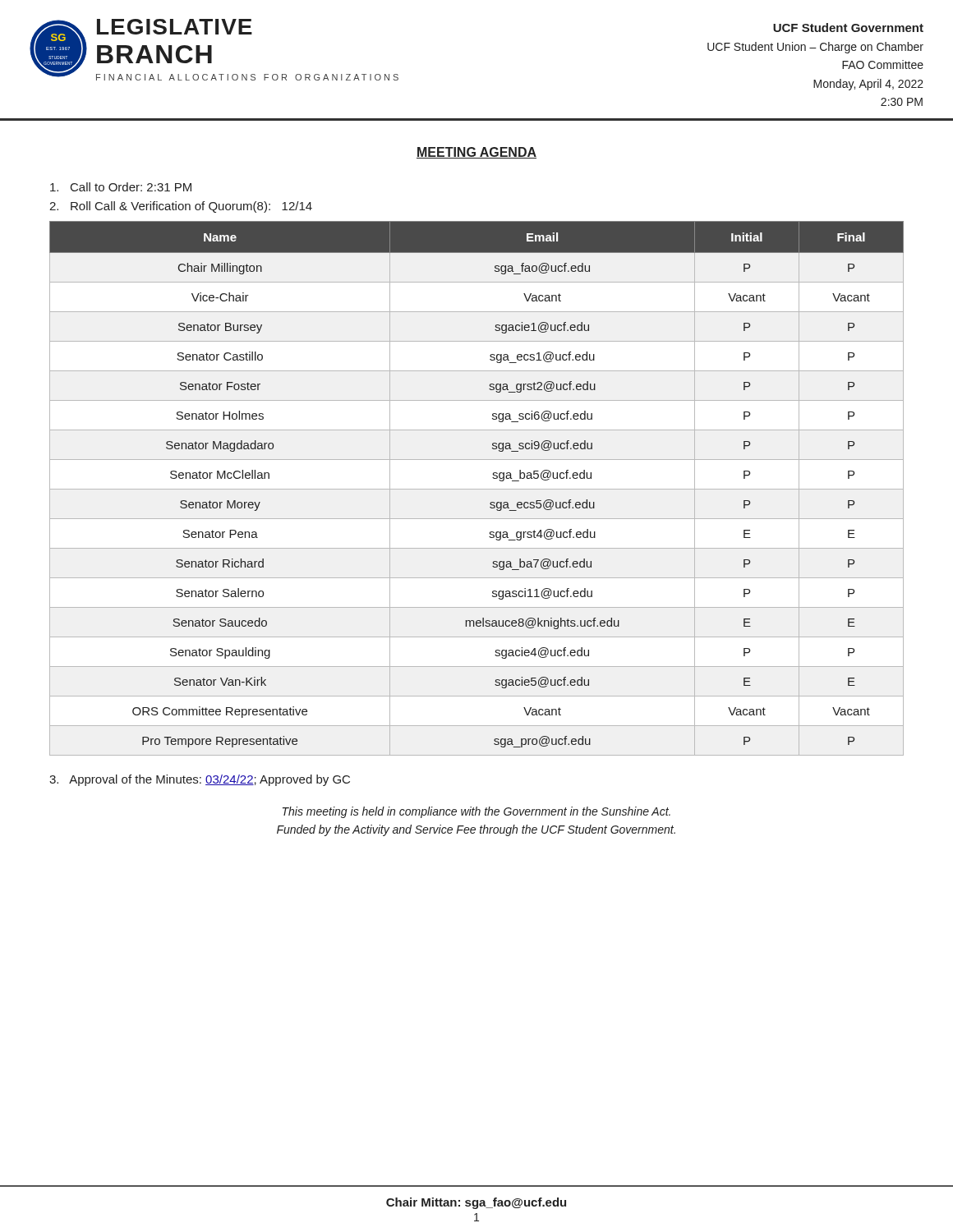Find the list item that reads "2. Roll Call & Verification"
Image resolution: width=953 pixels, height=1232 pixels.
[181, 205]
